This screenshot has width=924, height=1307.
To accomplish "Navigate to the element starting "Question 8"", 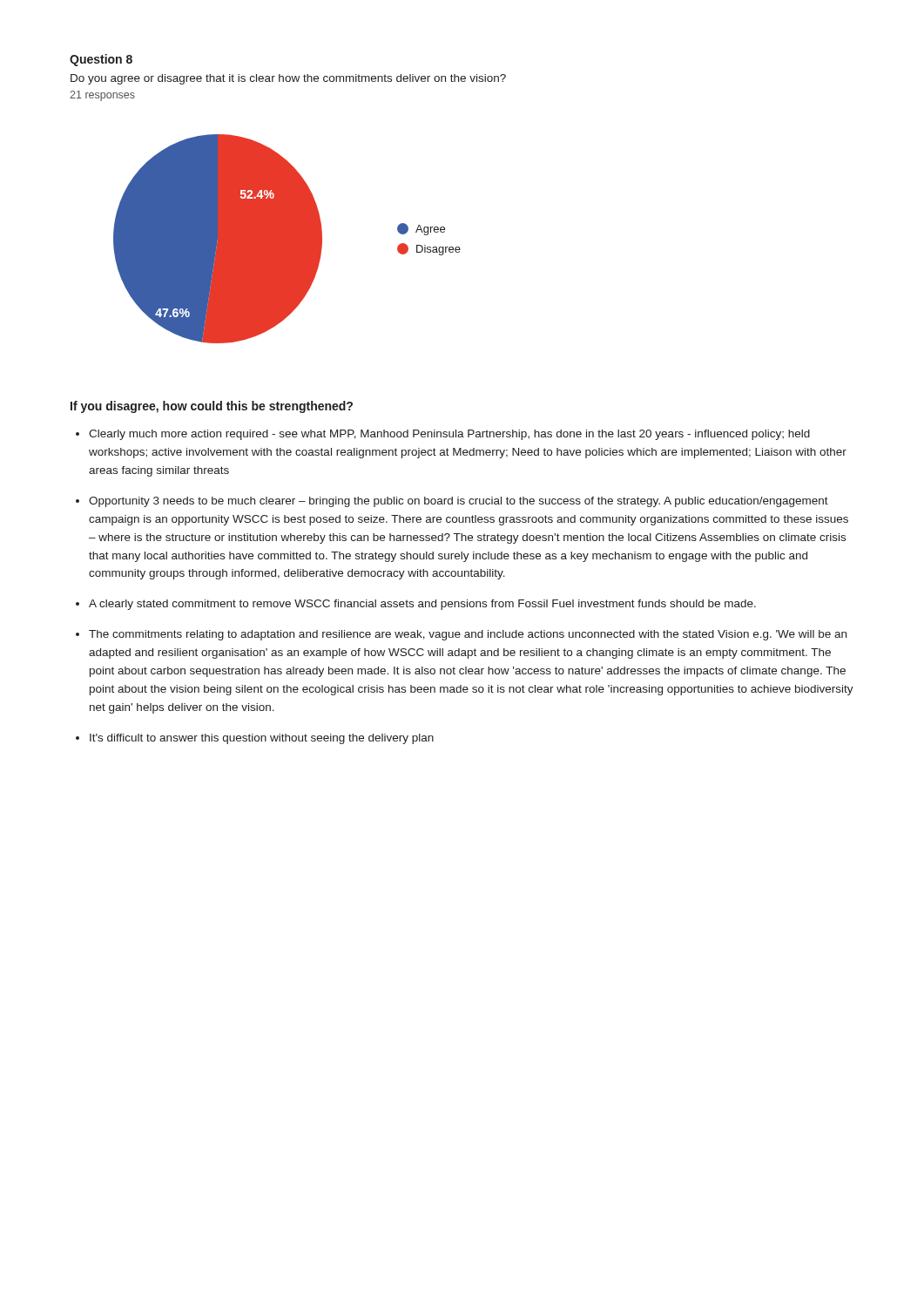I will 101,59.
